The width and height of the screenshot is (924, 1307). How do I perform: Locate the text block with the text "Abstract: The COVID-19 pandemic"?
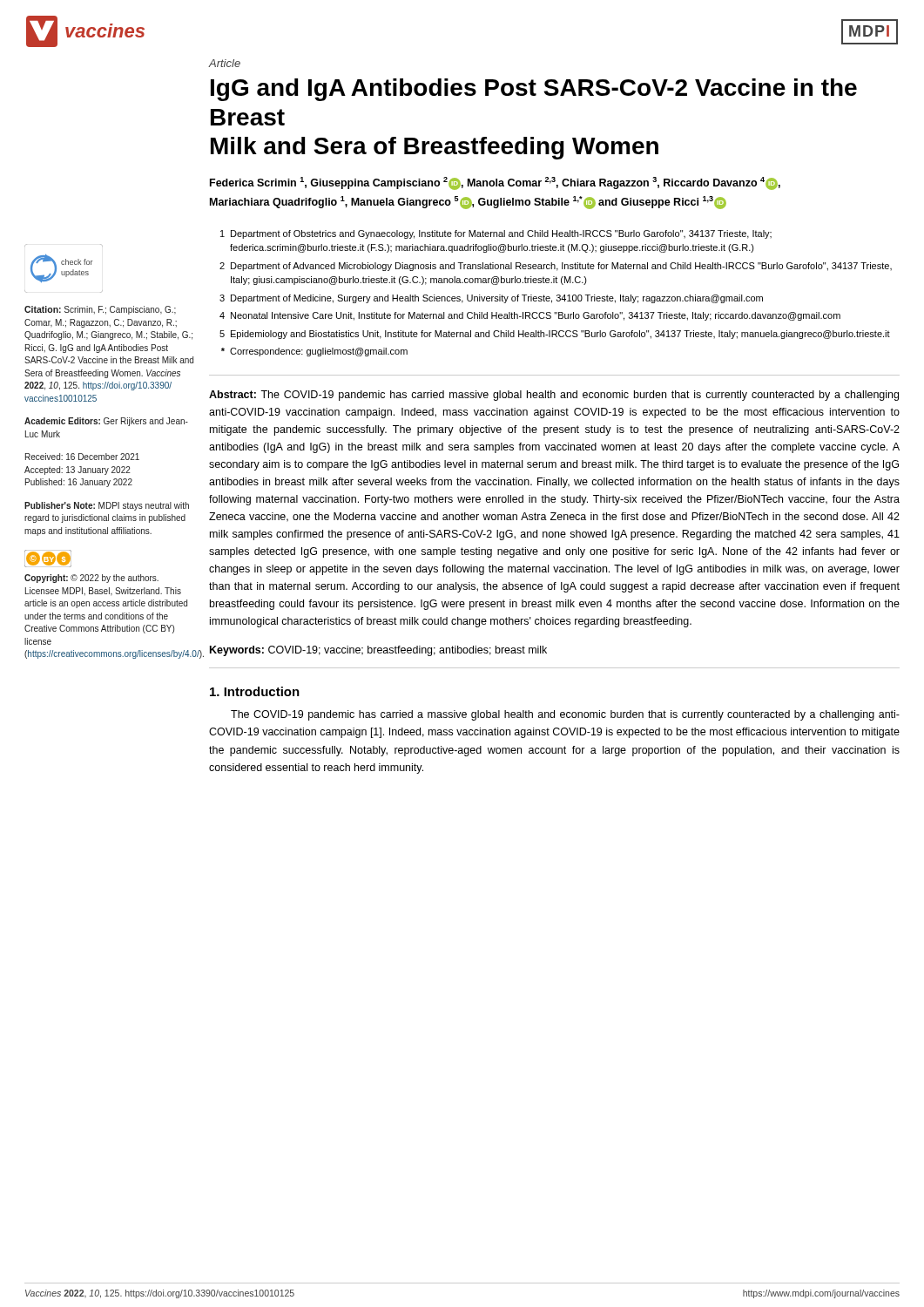(x=554, y=508)
